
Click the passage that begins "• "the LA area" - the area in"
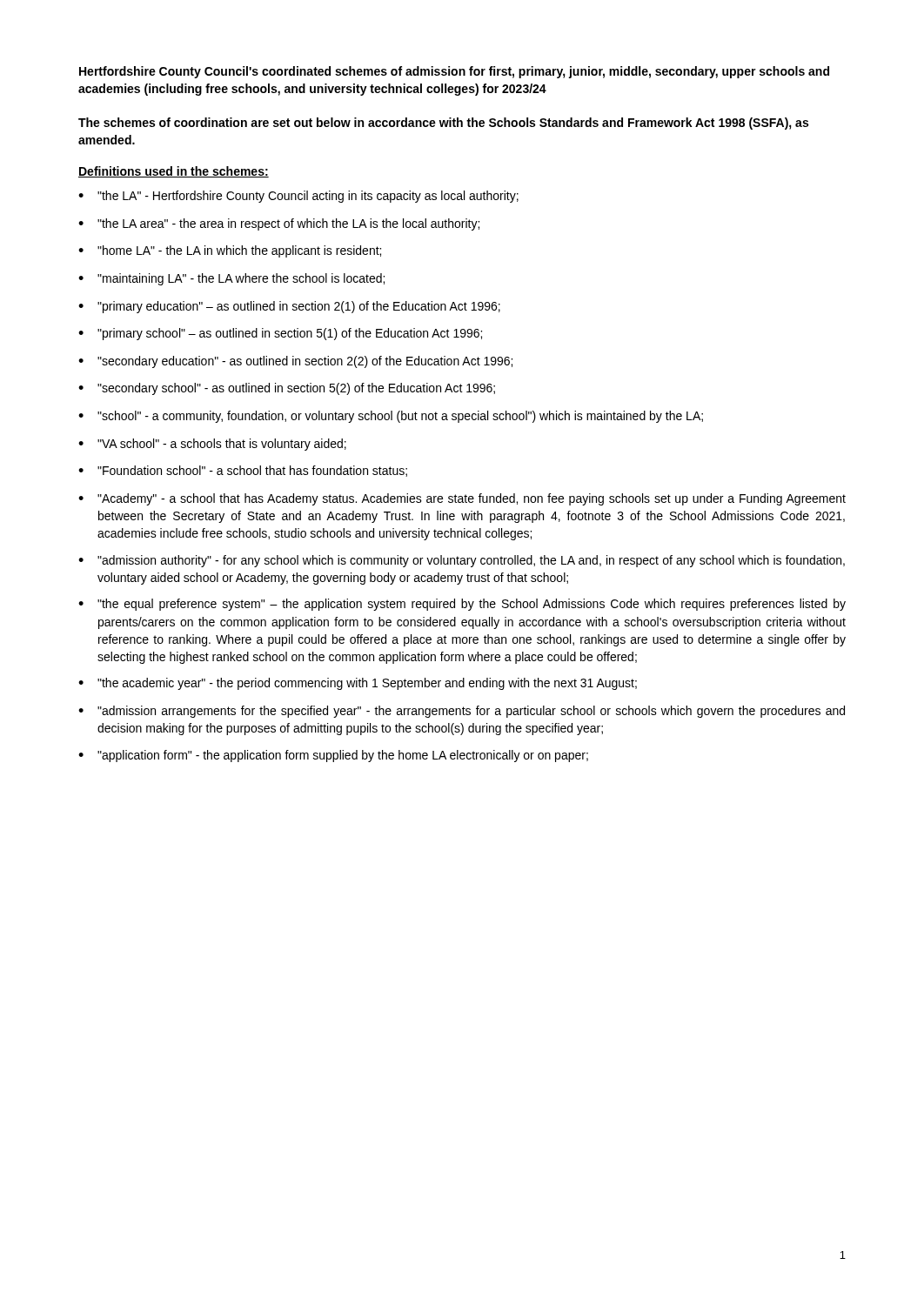coord(462,224)
